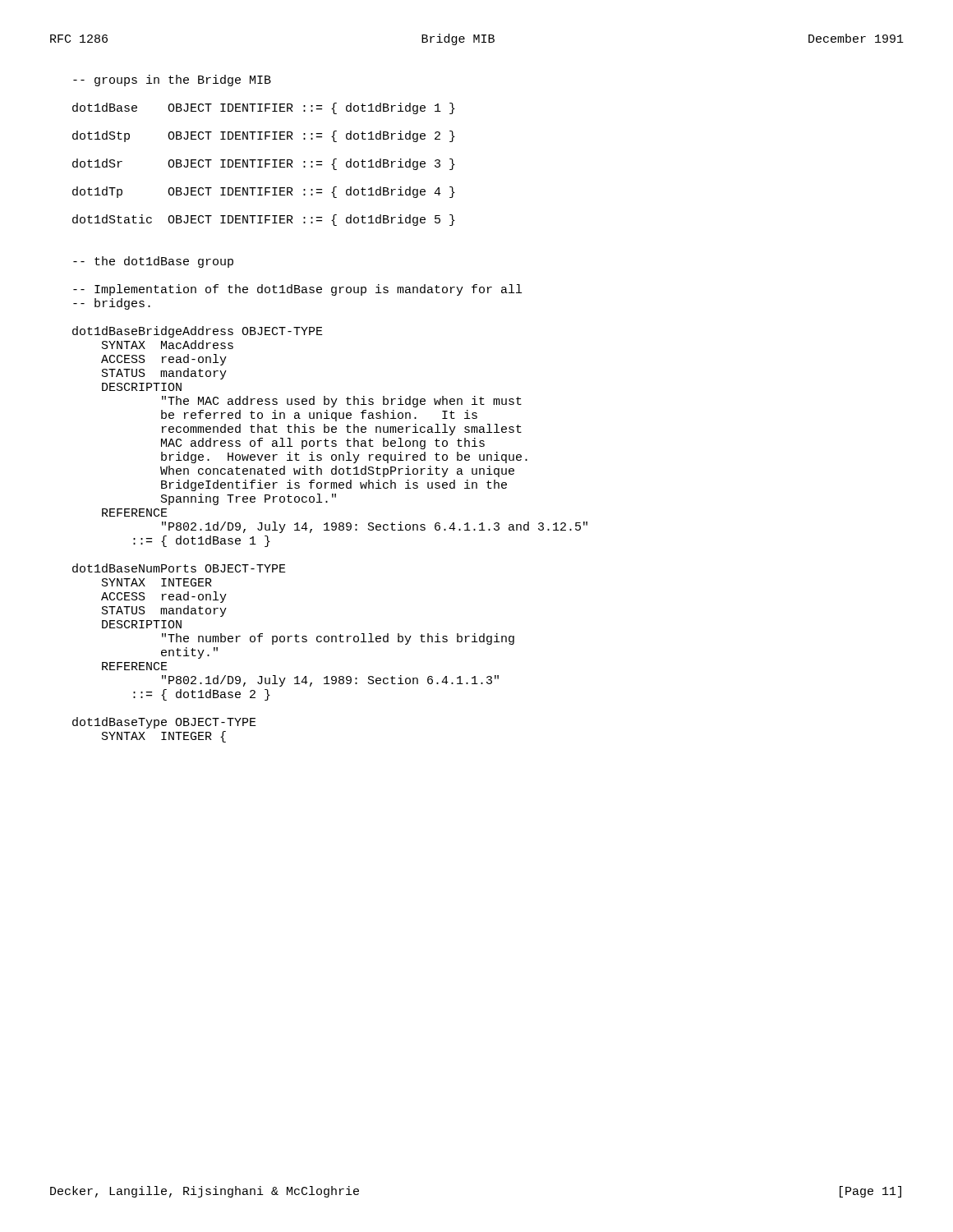Locate the block of text that opens with "groups in the Bridge MIB dot1dBase OBJECT"
This screenshot has height=1232, width=953.
[476, 409]
